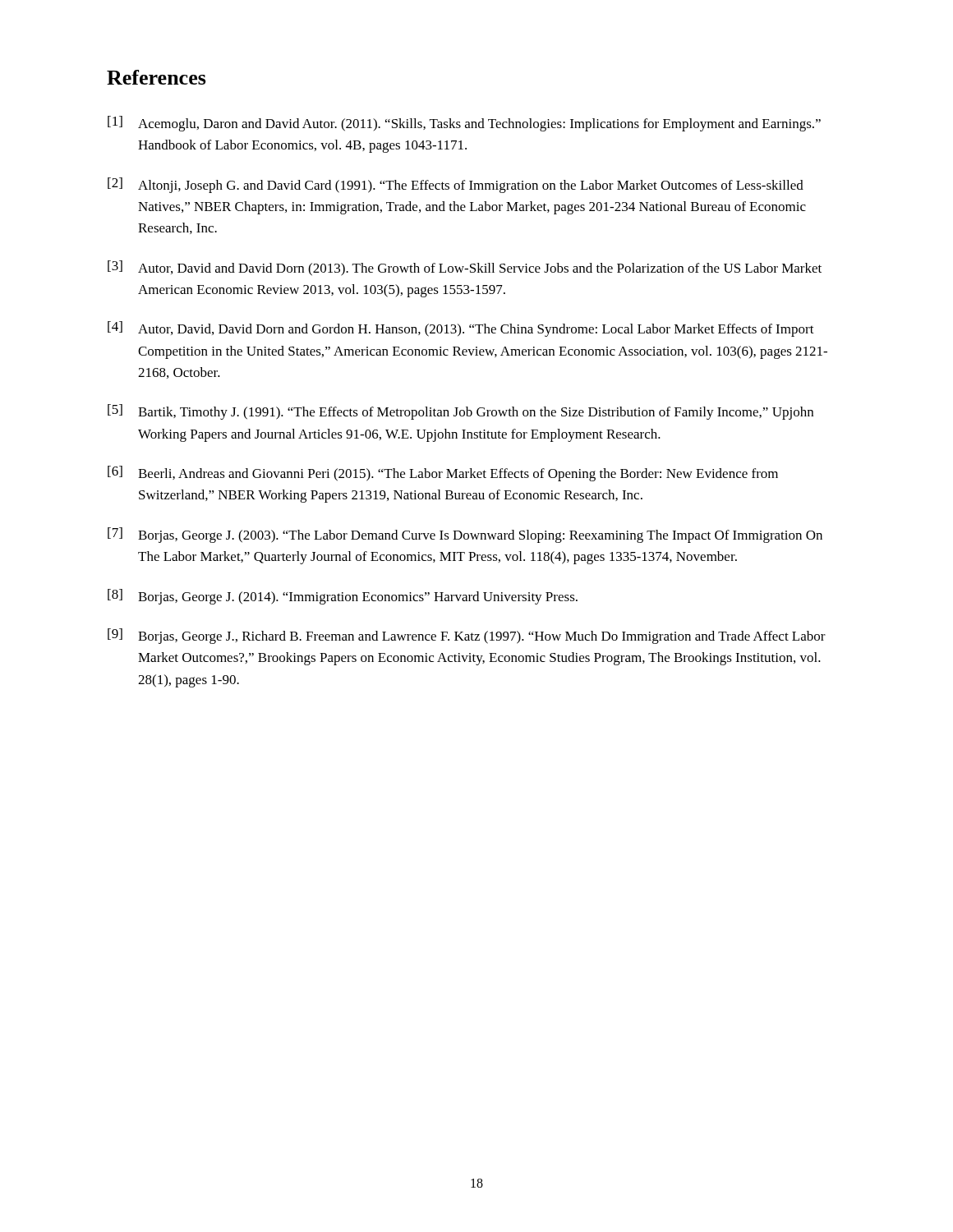Select a section header

tap(156, 78)
